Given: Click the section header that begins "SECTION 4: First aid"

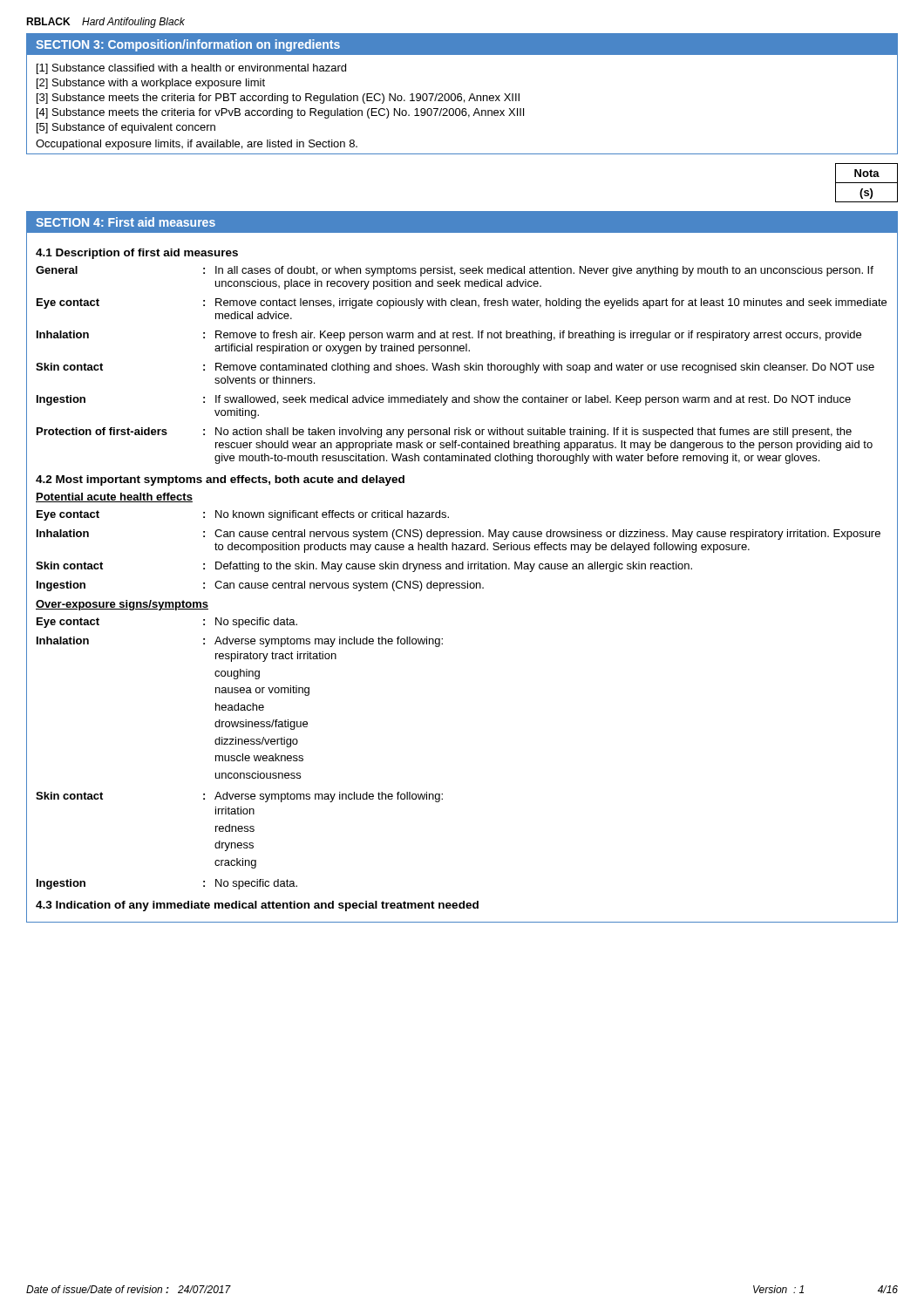Looking at the screenshot, I should pos(126,222).
